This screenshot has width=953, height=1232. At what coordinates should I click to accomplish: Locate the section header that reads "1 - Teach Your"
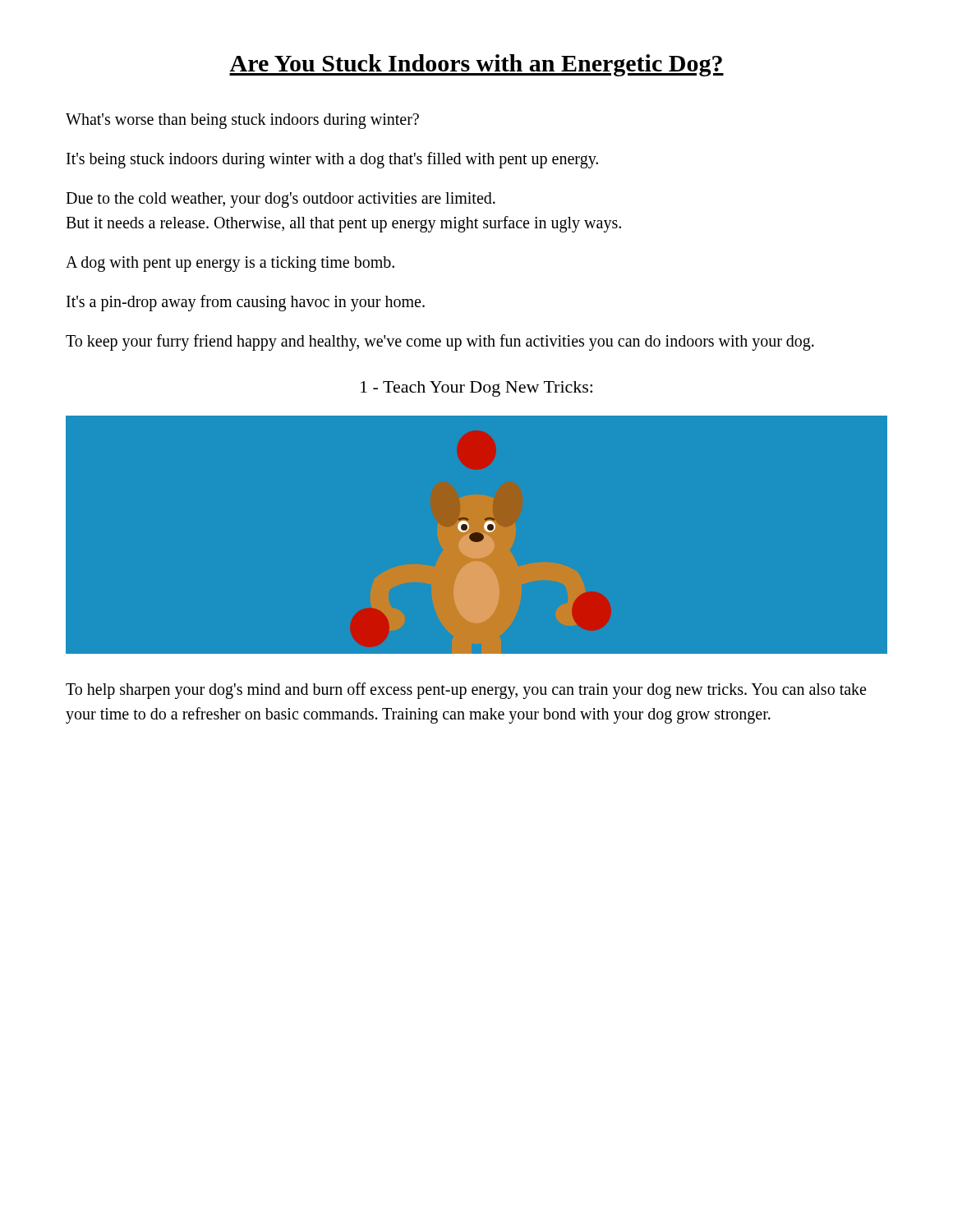click(476, 386)
